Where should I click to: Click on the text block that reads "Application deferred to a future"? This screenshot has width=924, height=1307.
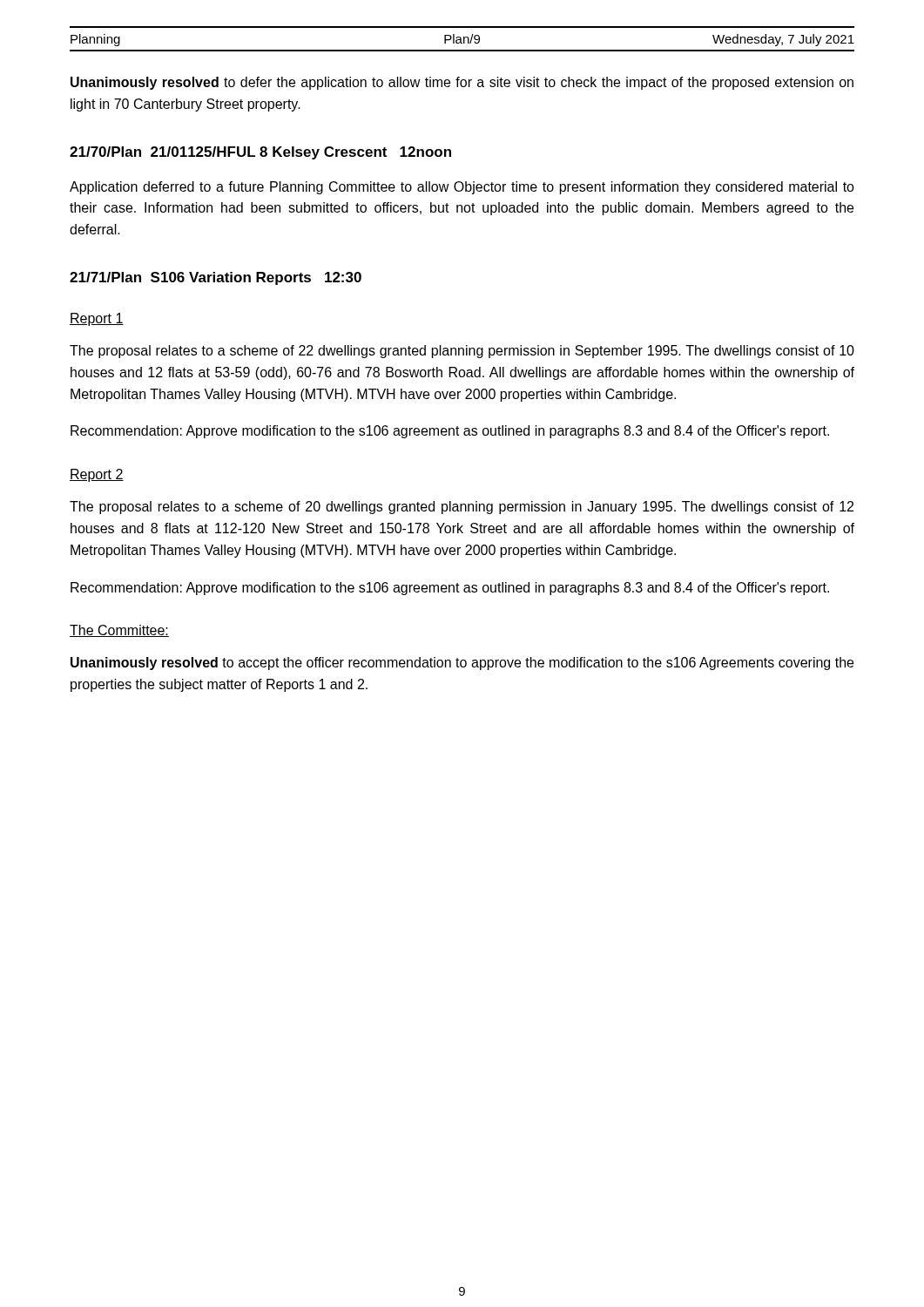tap(462, 208)
